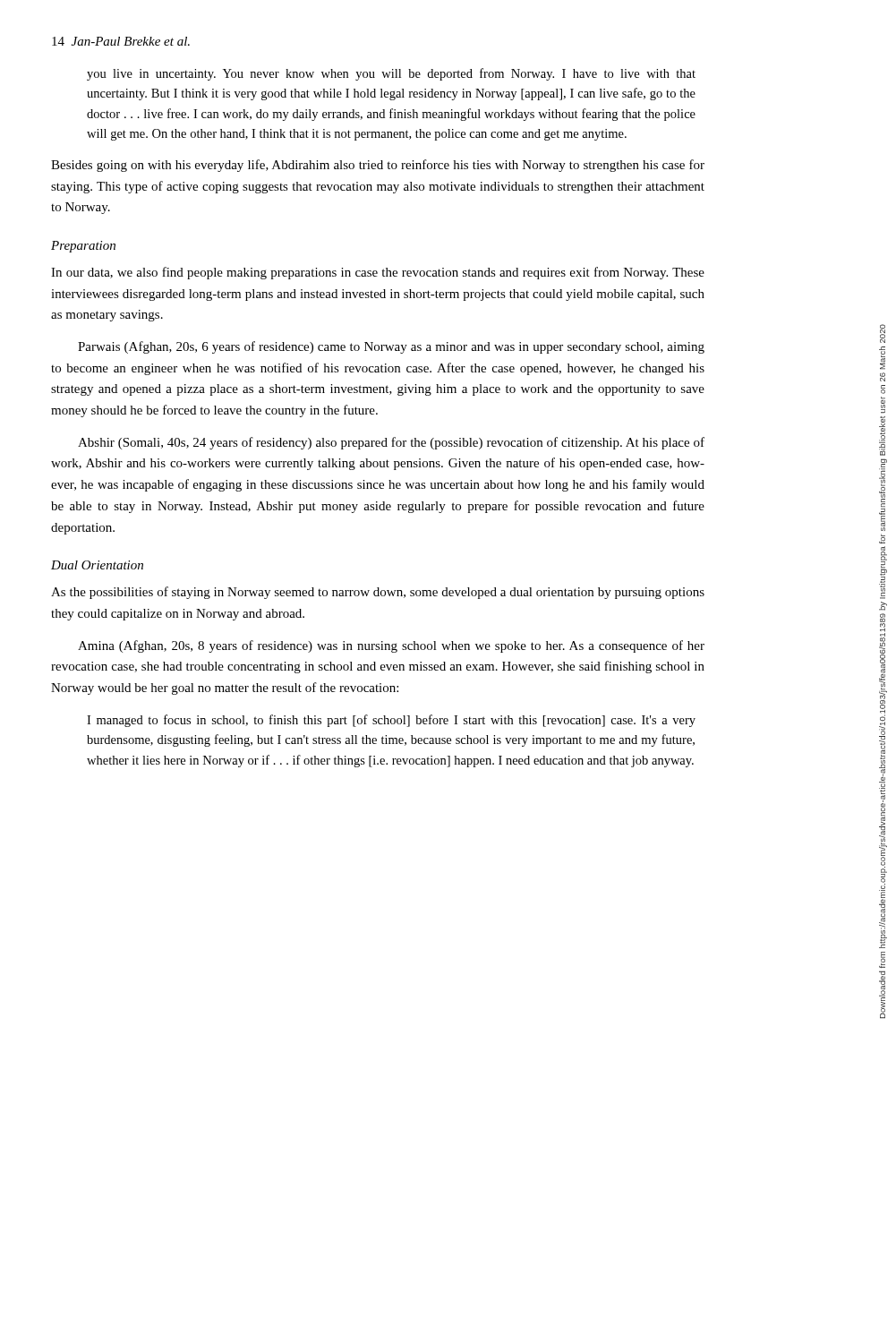
Task: Find the text block containing "Amina (Afghan, 20s, 8 years of"
Action: coord(378,666)
